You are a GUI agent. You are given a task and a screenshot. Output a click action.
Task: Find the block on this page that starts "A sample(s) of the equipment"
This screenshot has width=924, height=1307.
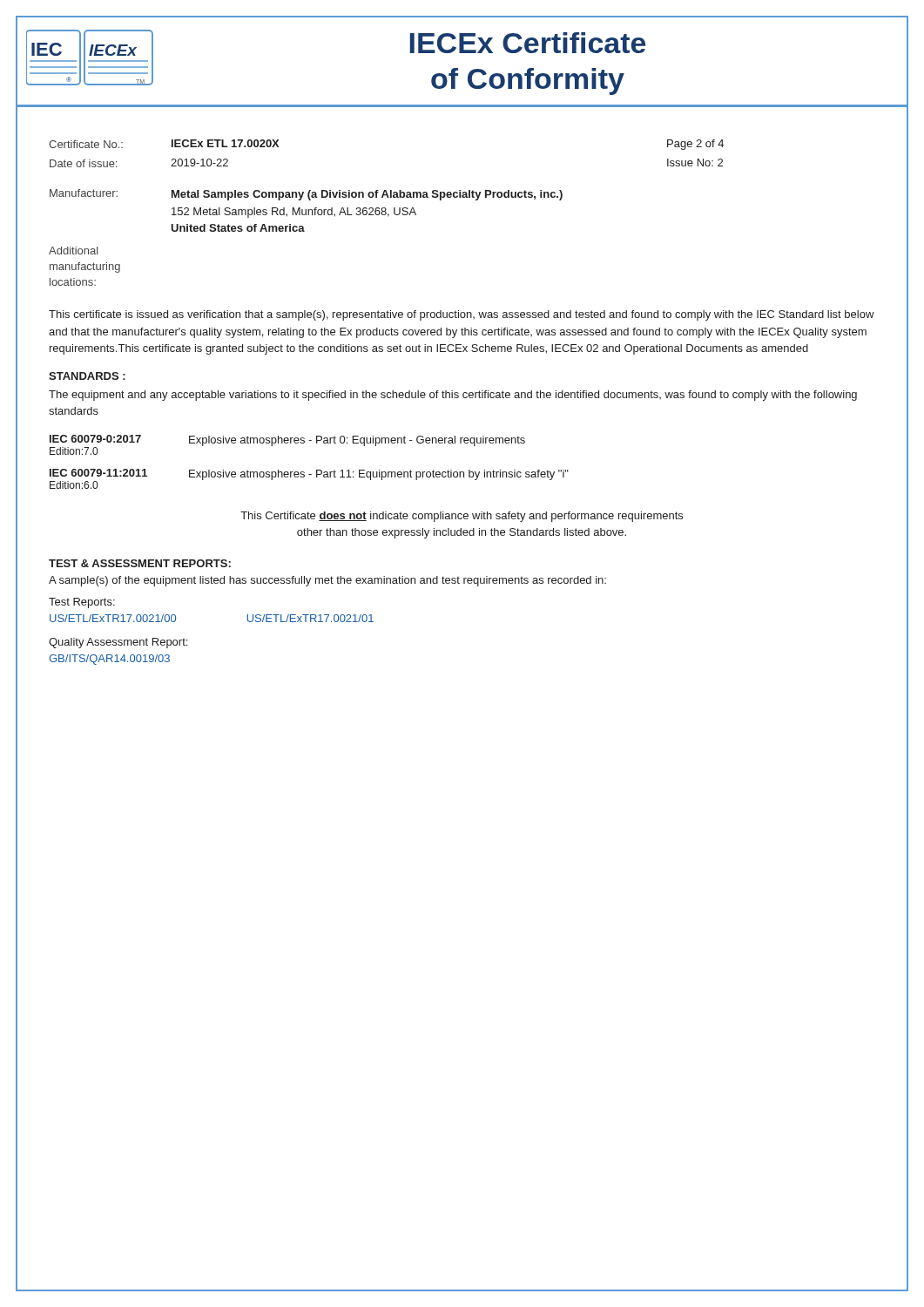pos(328,580)
